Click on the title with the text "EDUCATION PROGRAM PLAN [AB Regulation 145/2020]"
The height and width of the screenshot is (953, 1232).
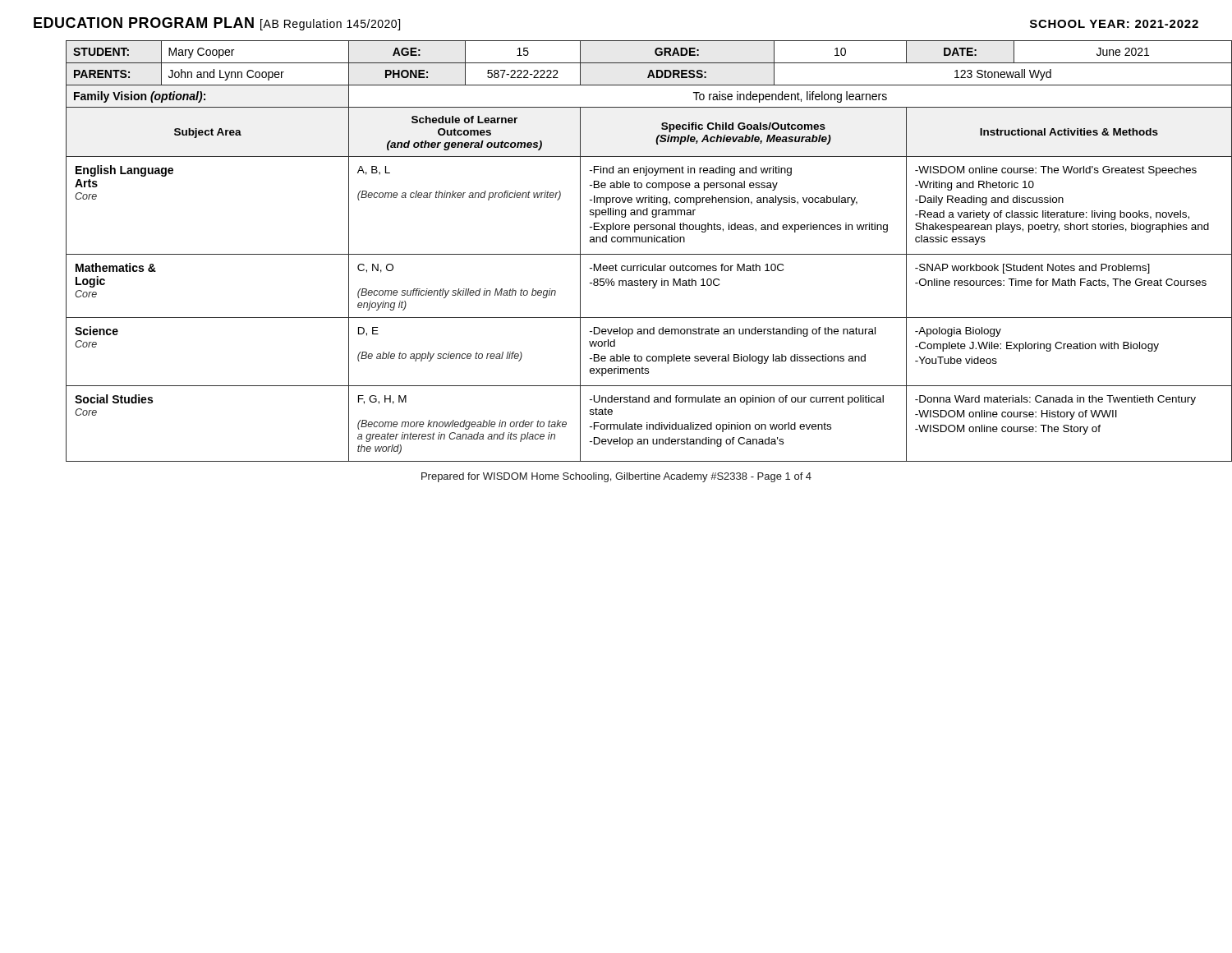(x=217, y=23)
